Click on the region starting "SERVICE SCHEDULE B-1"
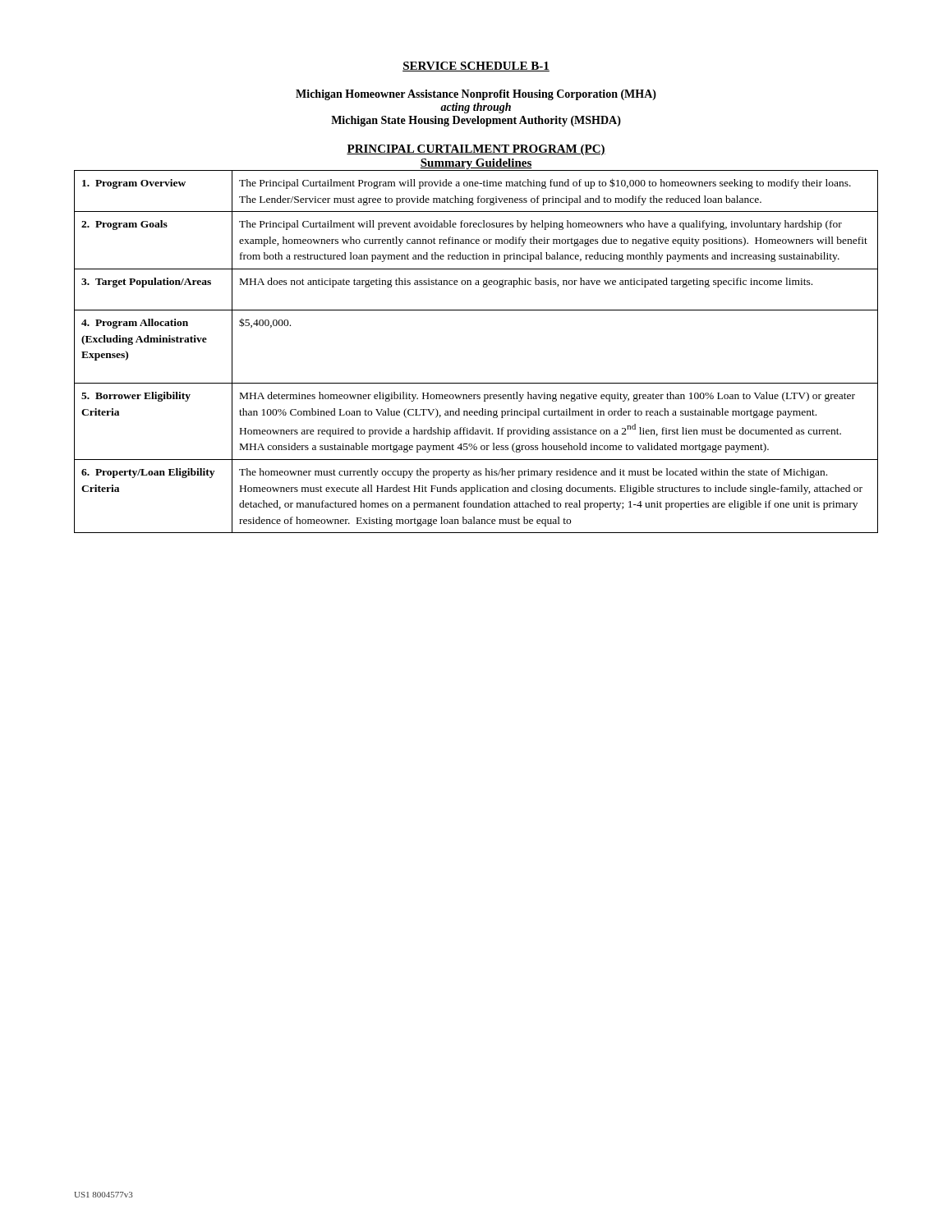The height and width of the screenshot is (1232, 952). click(x=476, y=66)
